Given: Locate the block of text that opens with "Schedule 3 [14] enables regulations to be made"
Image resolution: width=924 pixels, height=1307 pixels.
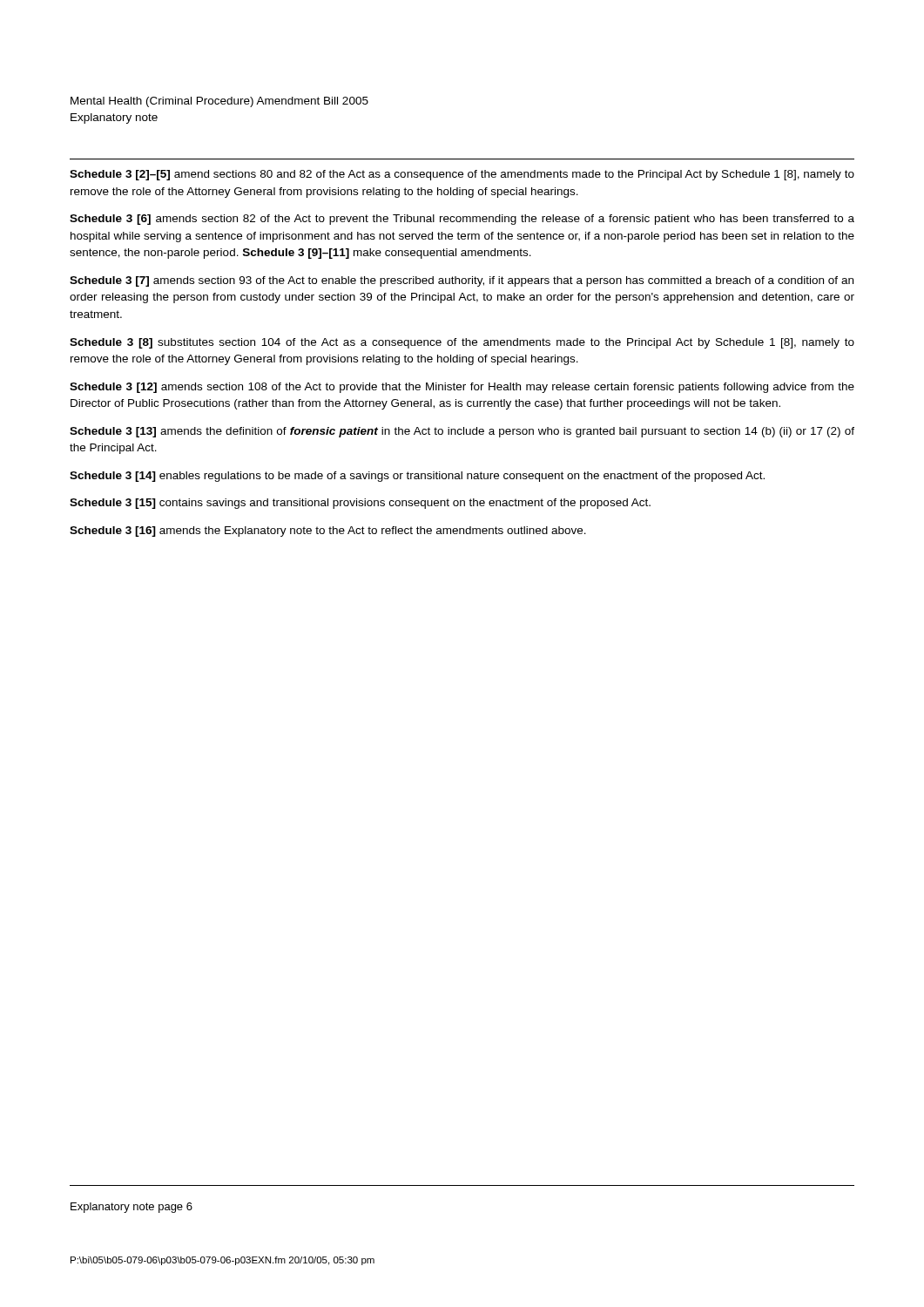Looking at the screenshot, I should pos(418,475).
